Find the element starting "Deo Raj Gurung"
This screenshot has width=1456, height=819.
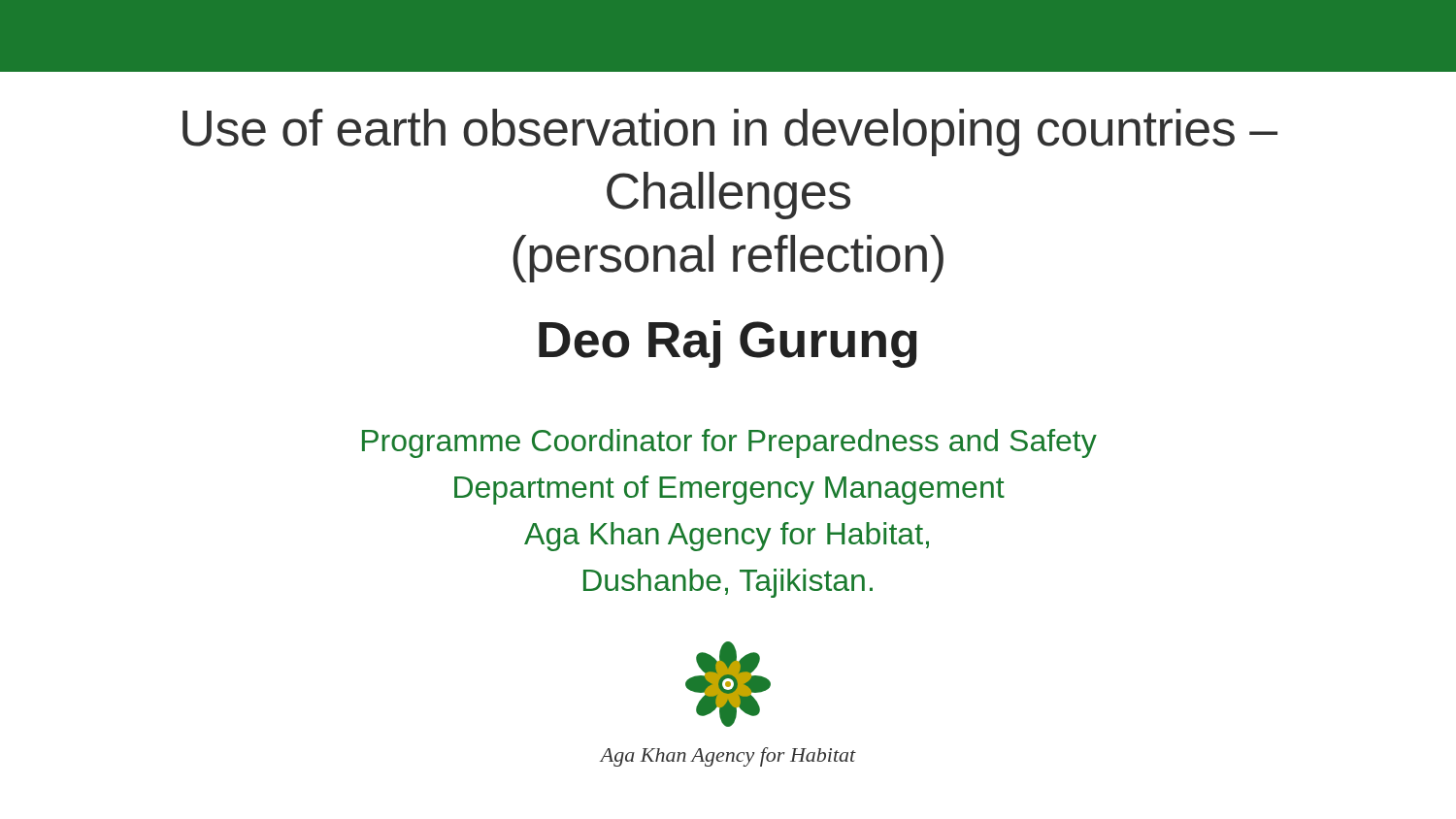pyautogui.click(x=728, y=340)
